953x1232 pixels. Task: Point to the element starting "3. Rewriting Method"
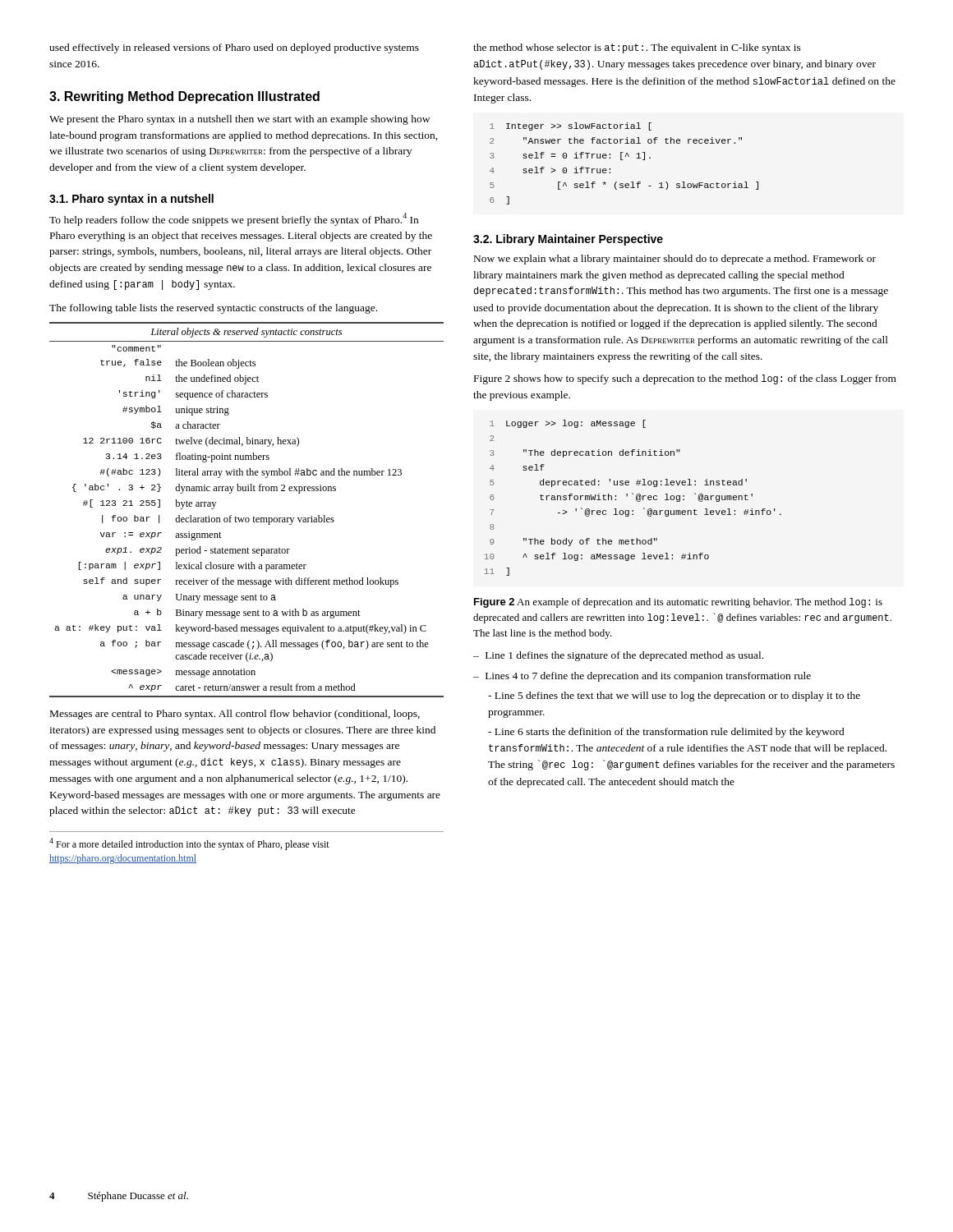pyautogui.click(x=185, y=97)
